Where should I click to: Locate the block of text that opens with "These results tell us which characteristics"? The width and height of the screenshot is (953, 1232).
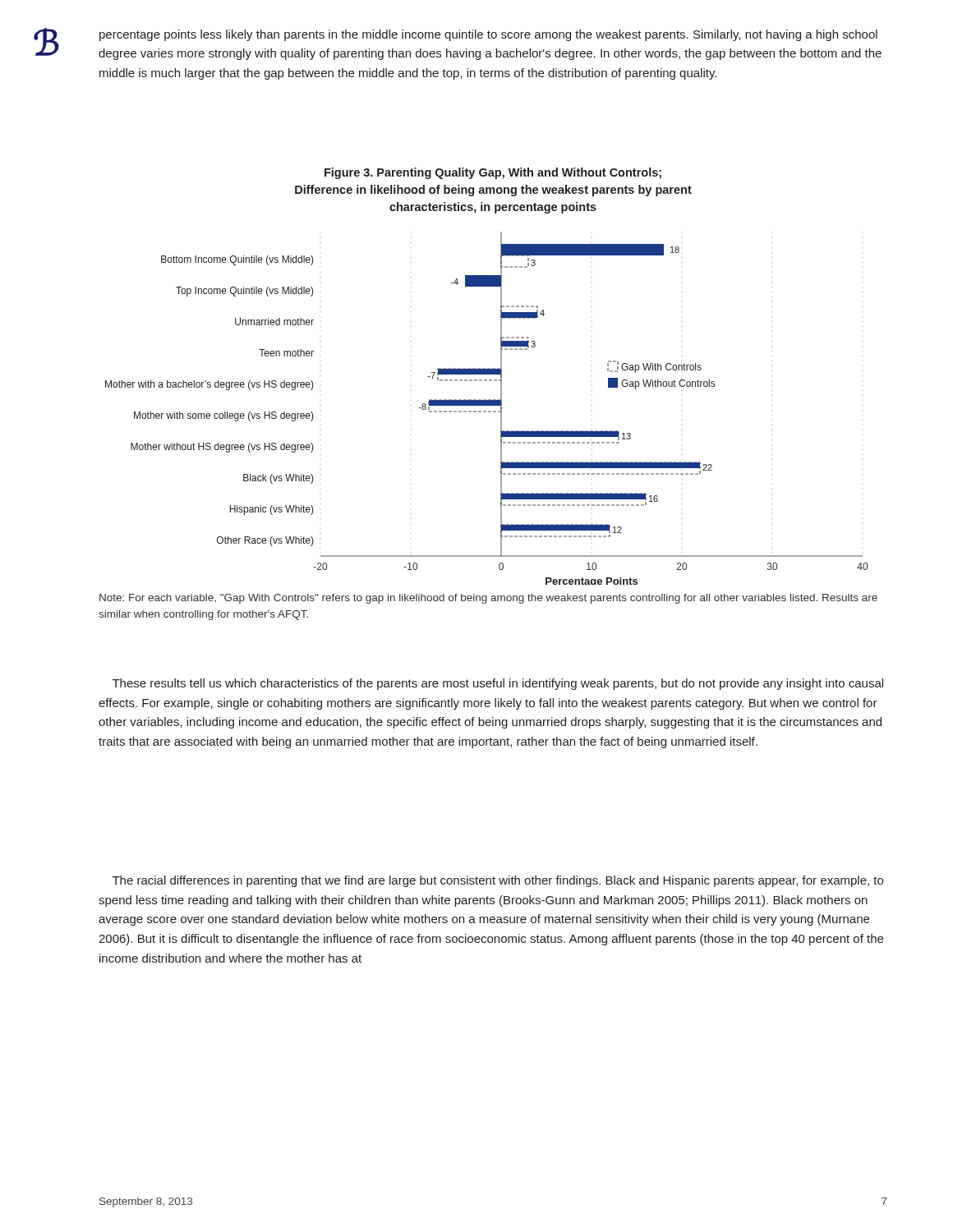[491, 712]
